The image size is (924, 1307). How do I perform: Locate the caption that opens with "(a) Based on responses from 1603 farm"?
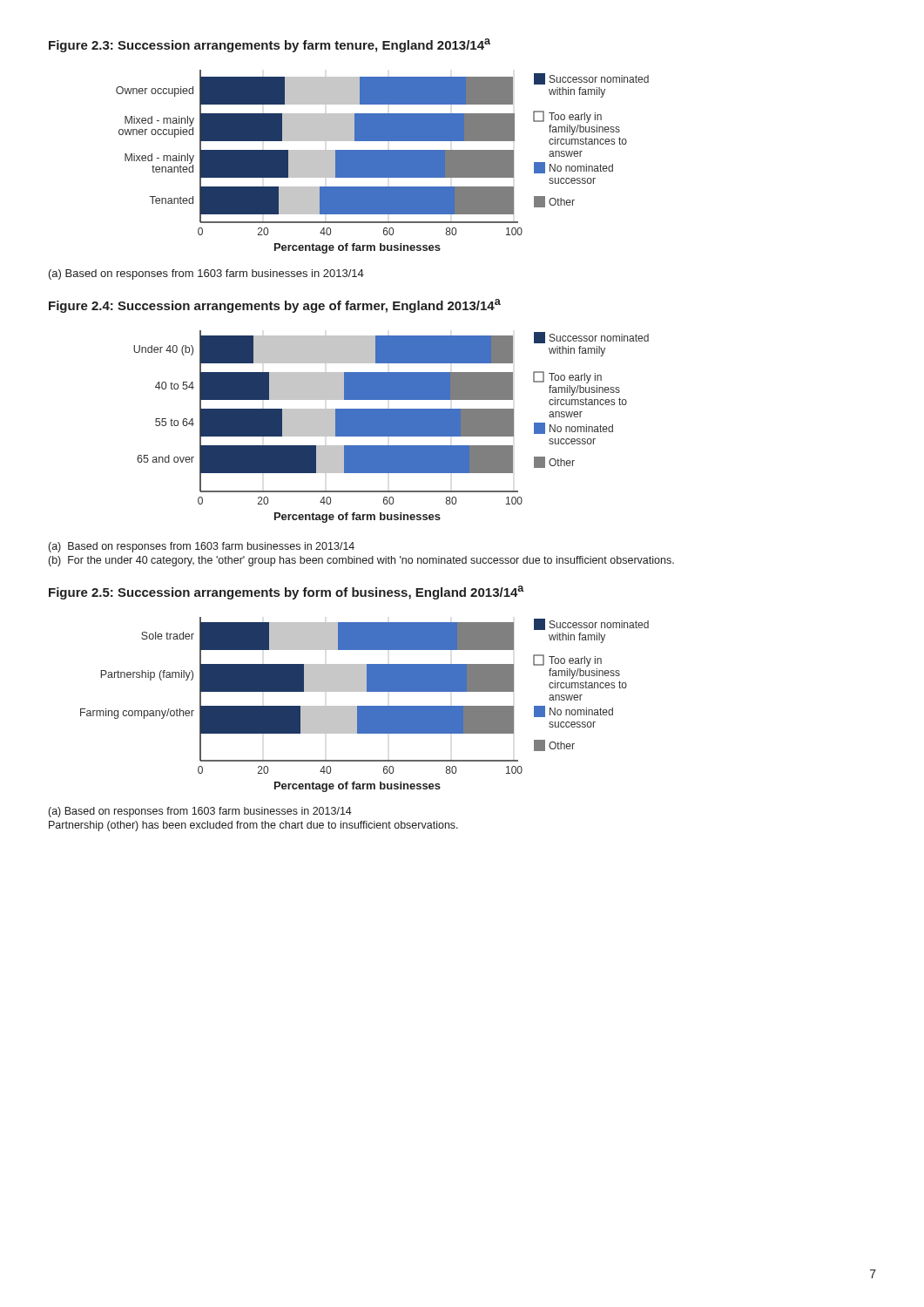pos(206,273)
